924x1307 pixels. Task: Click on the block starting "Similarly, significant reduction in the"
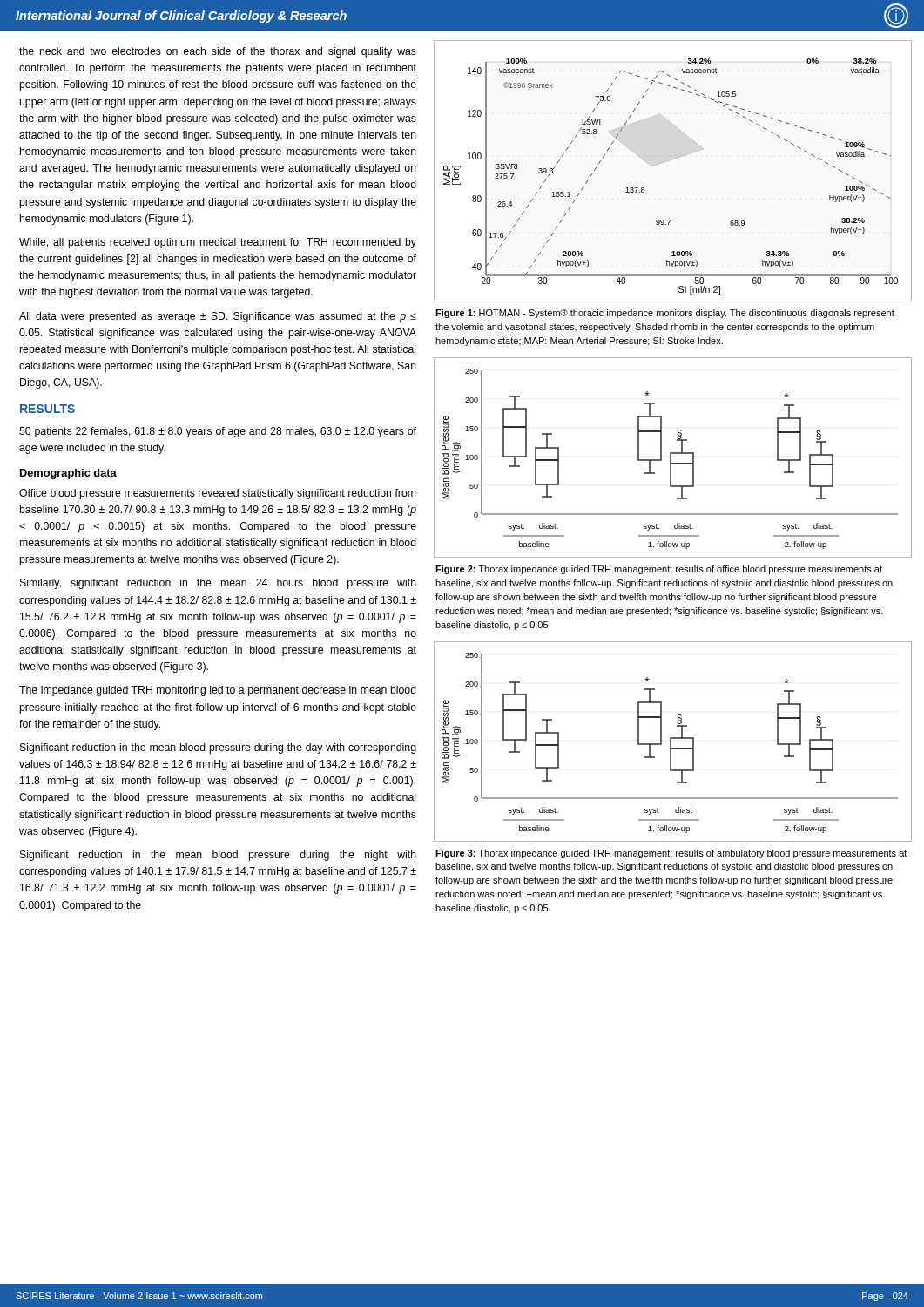click(218, 625)
